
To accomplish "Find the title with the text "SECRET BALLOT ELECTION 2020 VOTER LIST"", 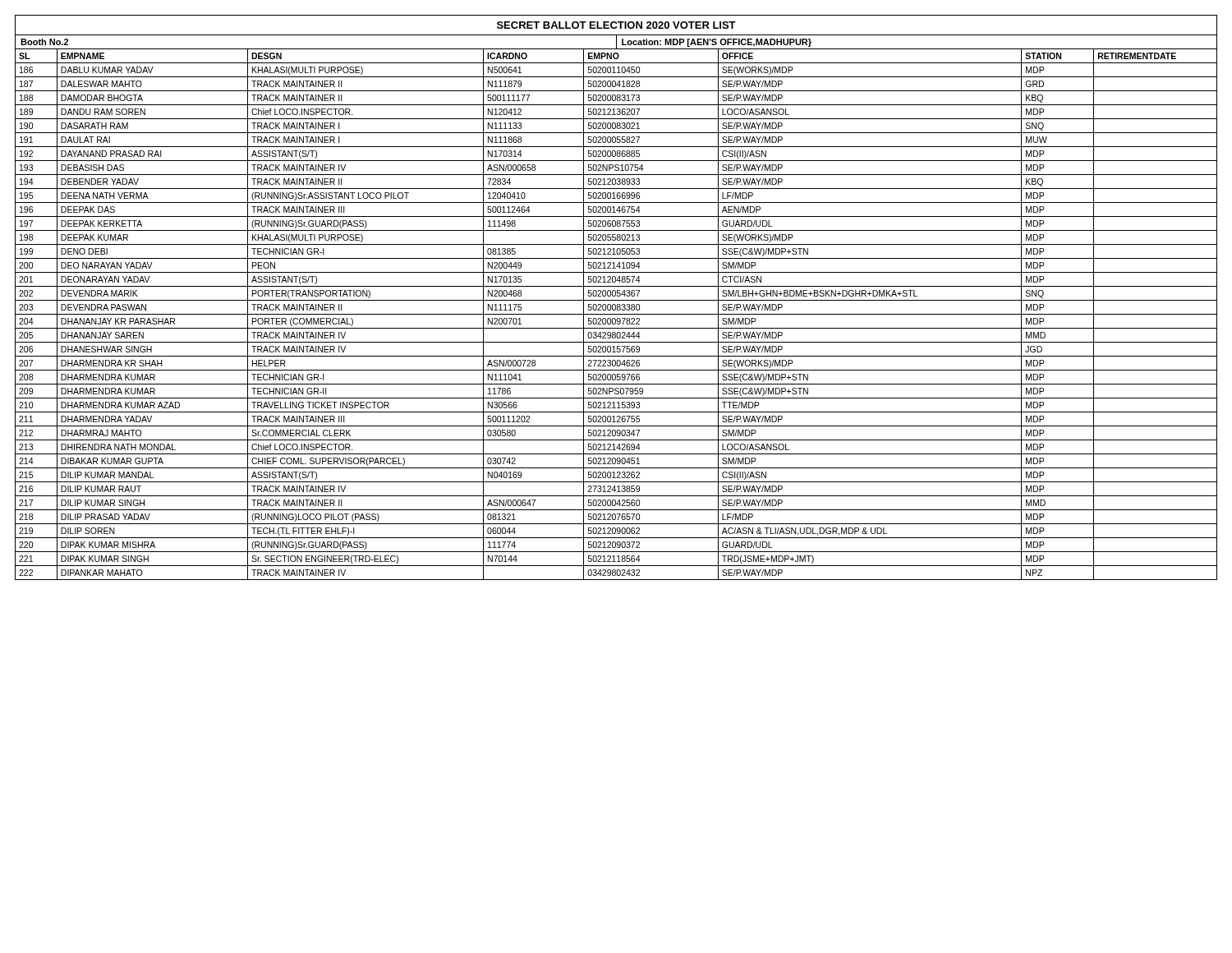I will coord(616,25).
